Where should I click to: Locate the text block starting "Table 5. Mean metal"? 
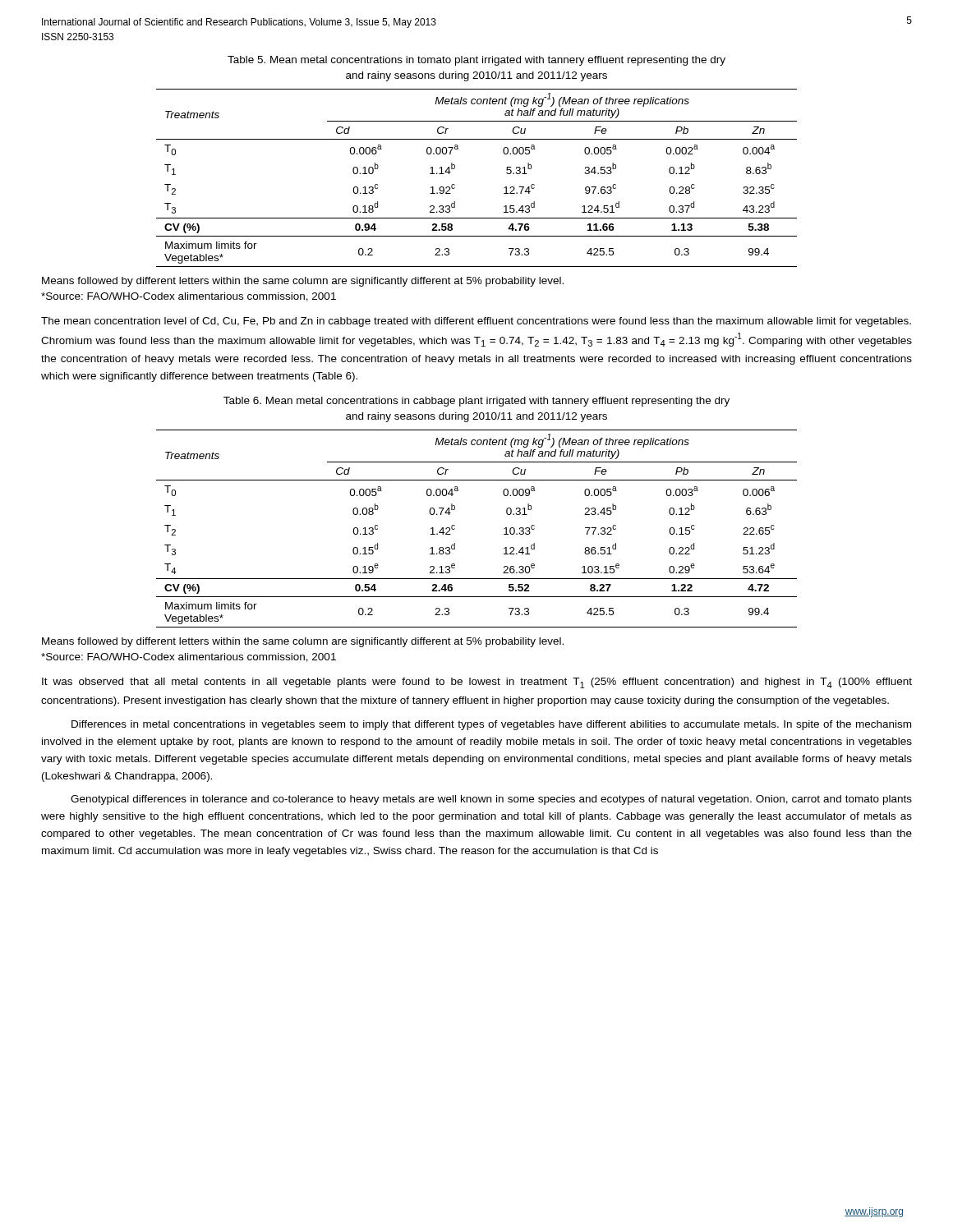coord(476,67)
